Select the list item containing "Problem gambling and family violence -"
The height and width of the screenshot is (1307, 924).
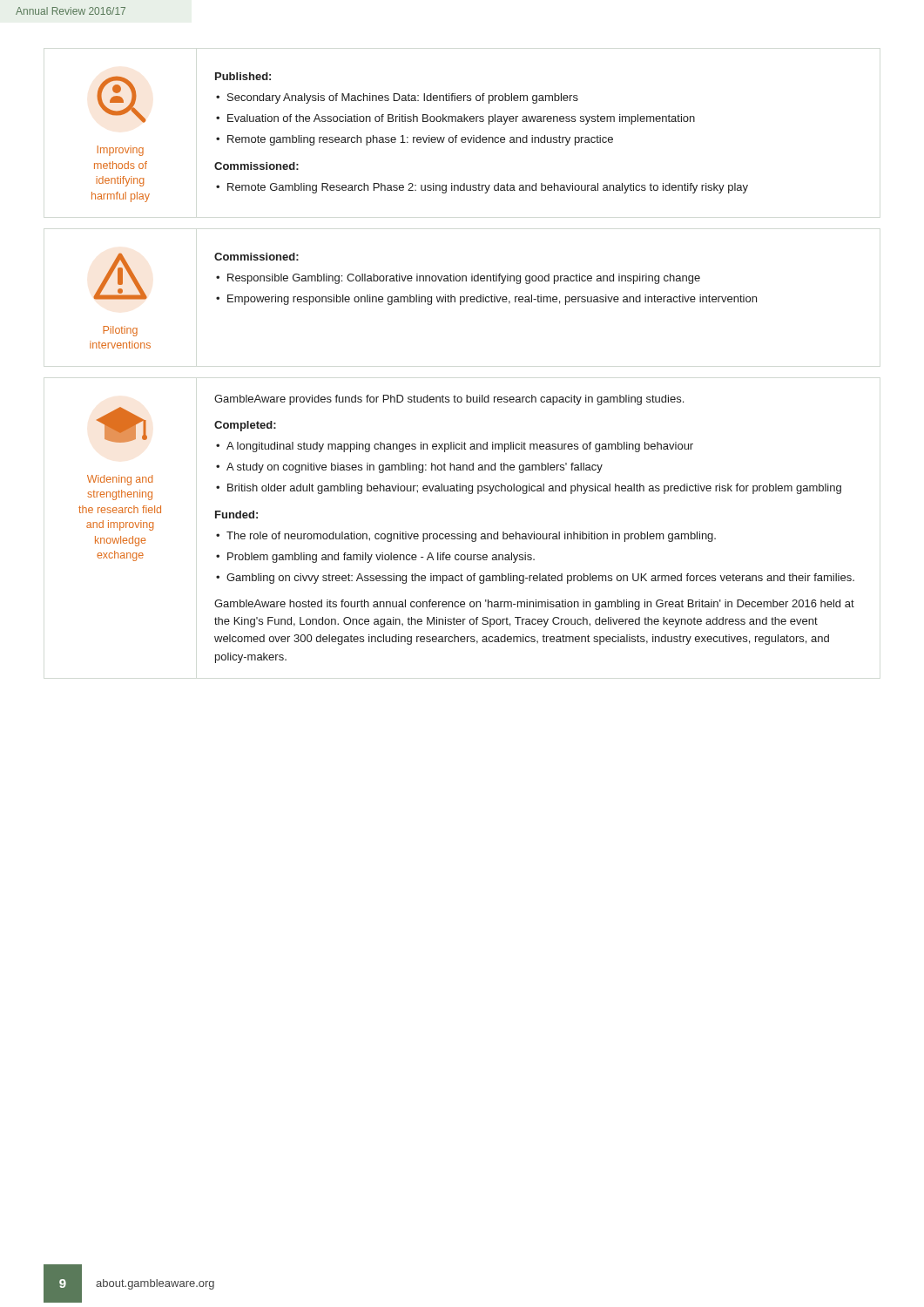pos(381,556)
